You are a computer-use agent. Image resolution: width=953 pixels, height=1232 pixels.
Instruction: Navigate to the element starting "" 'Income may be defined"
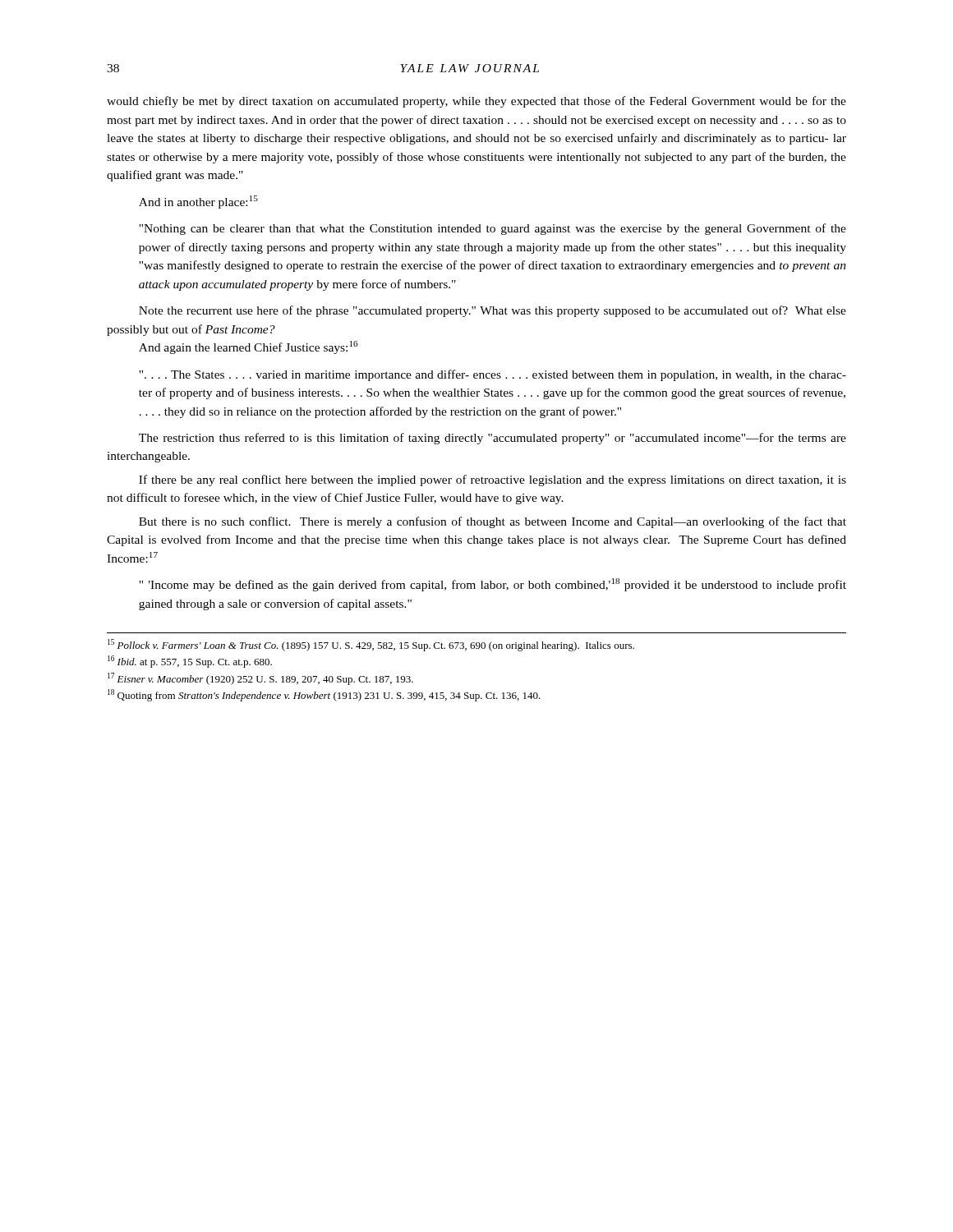492,593
